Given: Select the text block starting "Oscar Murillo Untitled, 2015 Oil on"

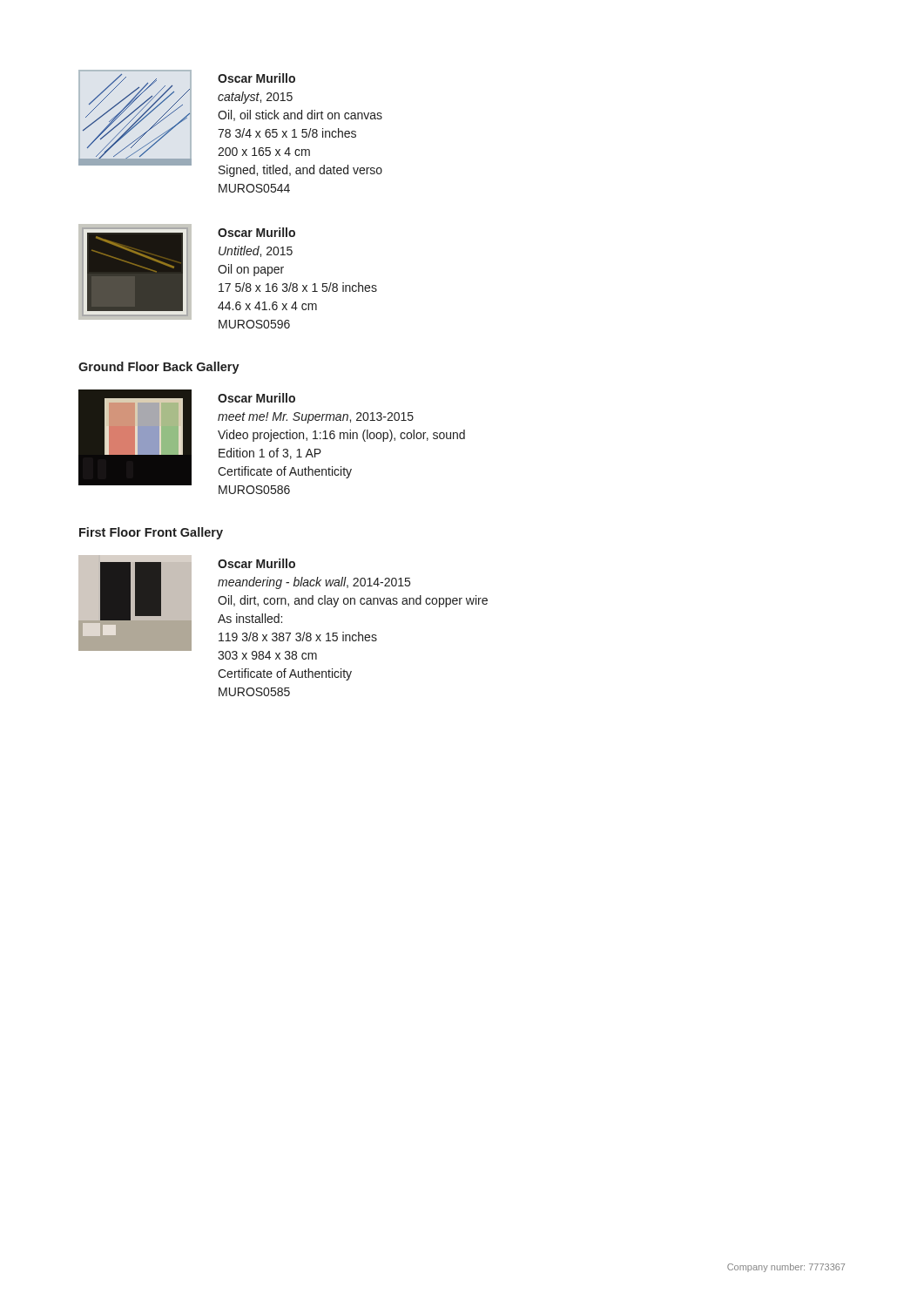Looking at the screenshot, I should pos(256,232).
